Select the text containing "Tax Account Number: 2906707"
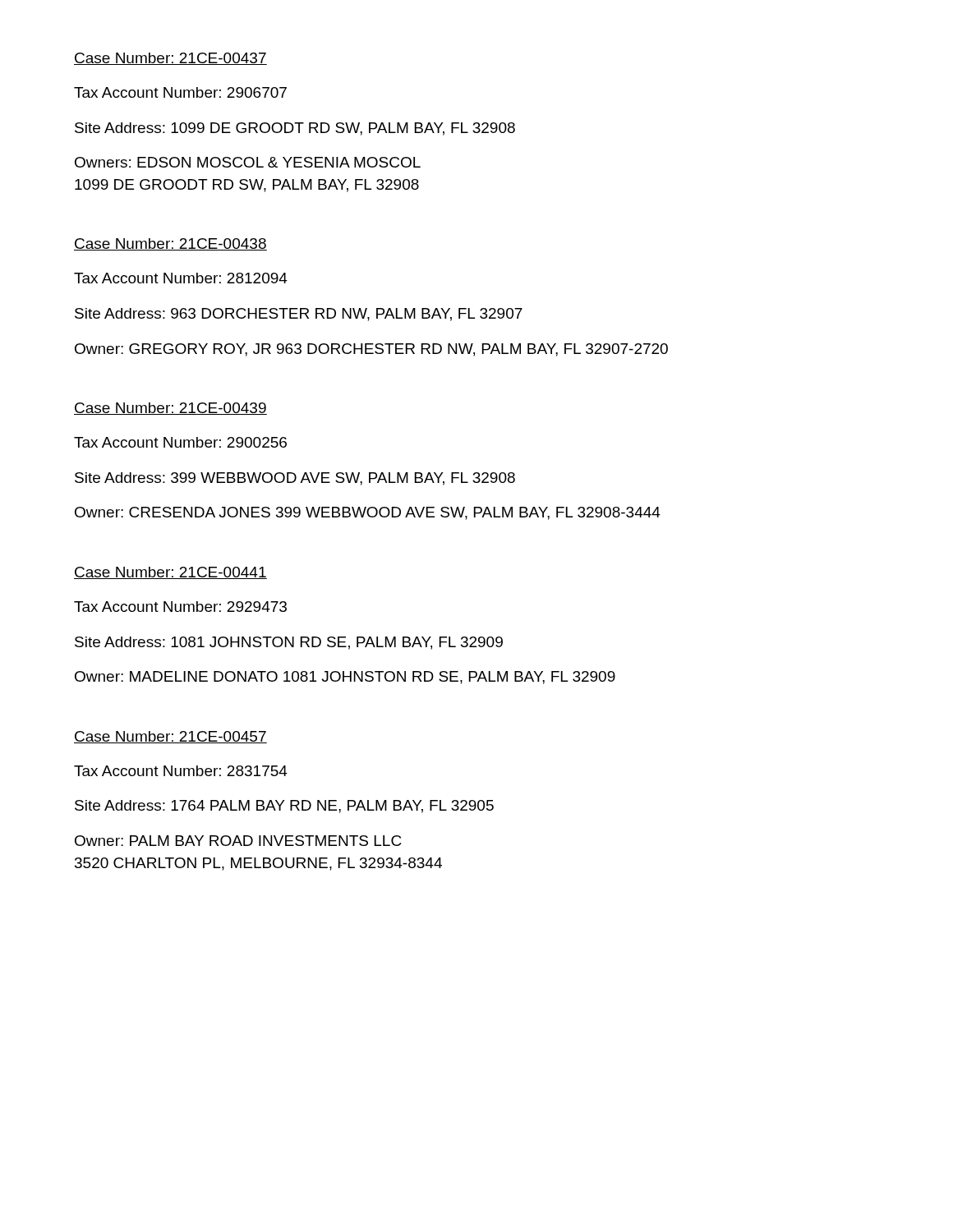Screen dimensions: 1232x953 [x=181, y=92]
